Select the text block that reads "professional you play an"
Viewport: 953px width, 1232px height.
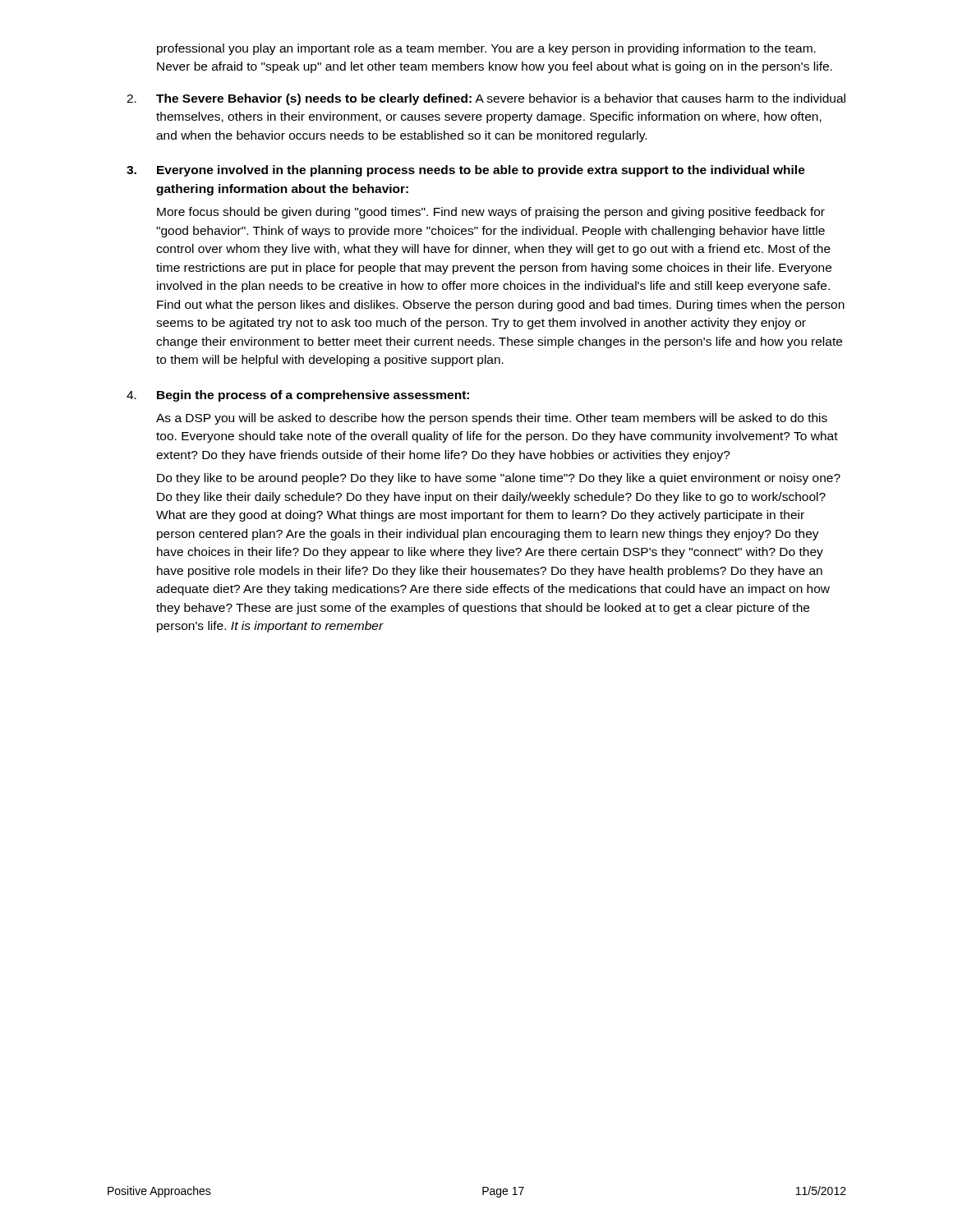click(x=495, y=57)
